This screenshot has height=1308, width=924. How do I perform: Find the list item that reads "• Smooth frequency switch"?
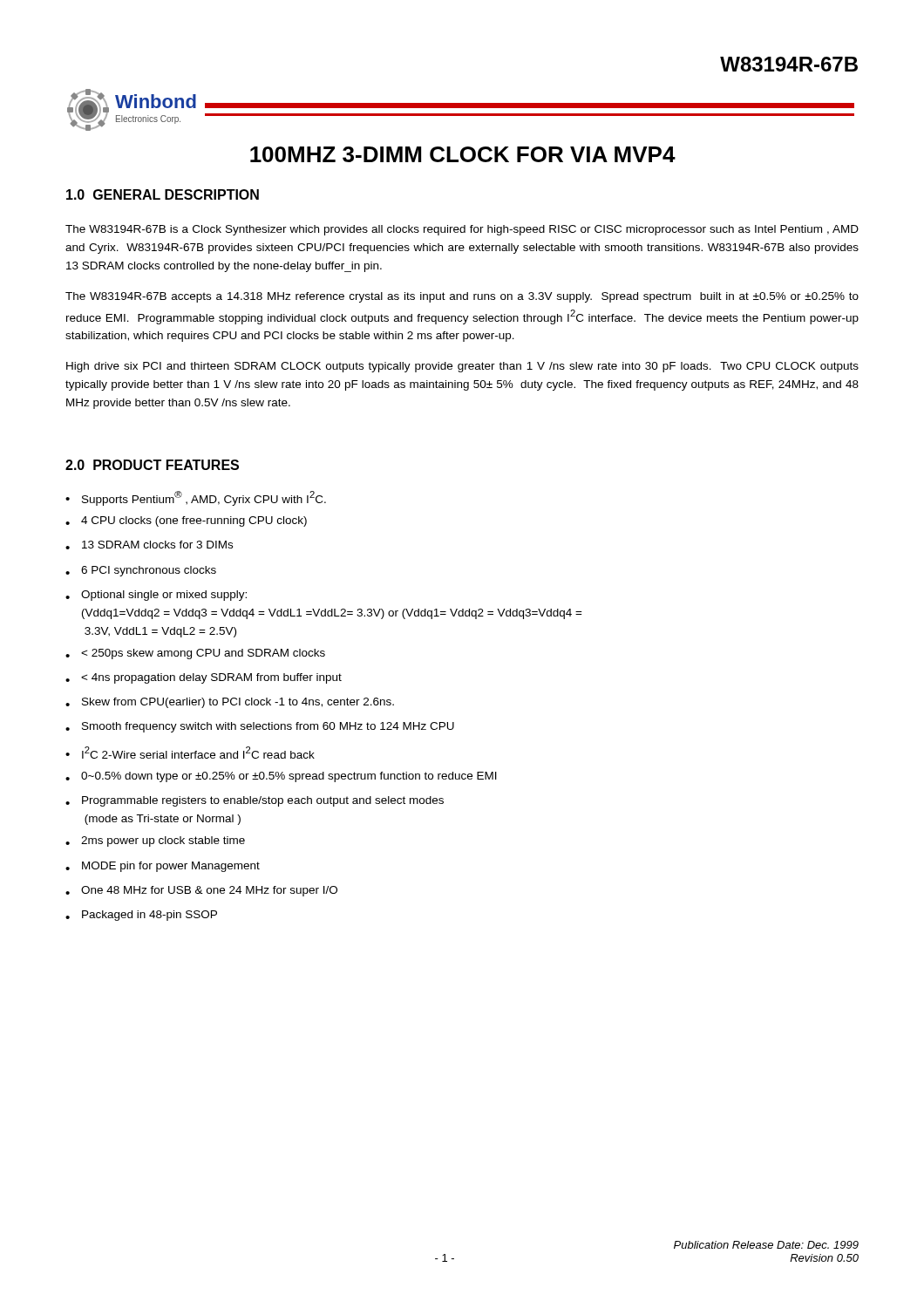[462, 729]
